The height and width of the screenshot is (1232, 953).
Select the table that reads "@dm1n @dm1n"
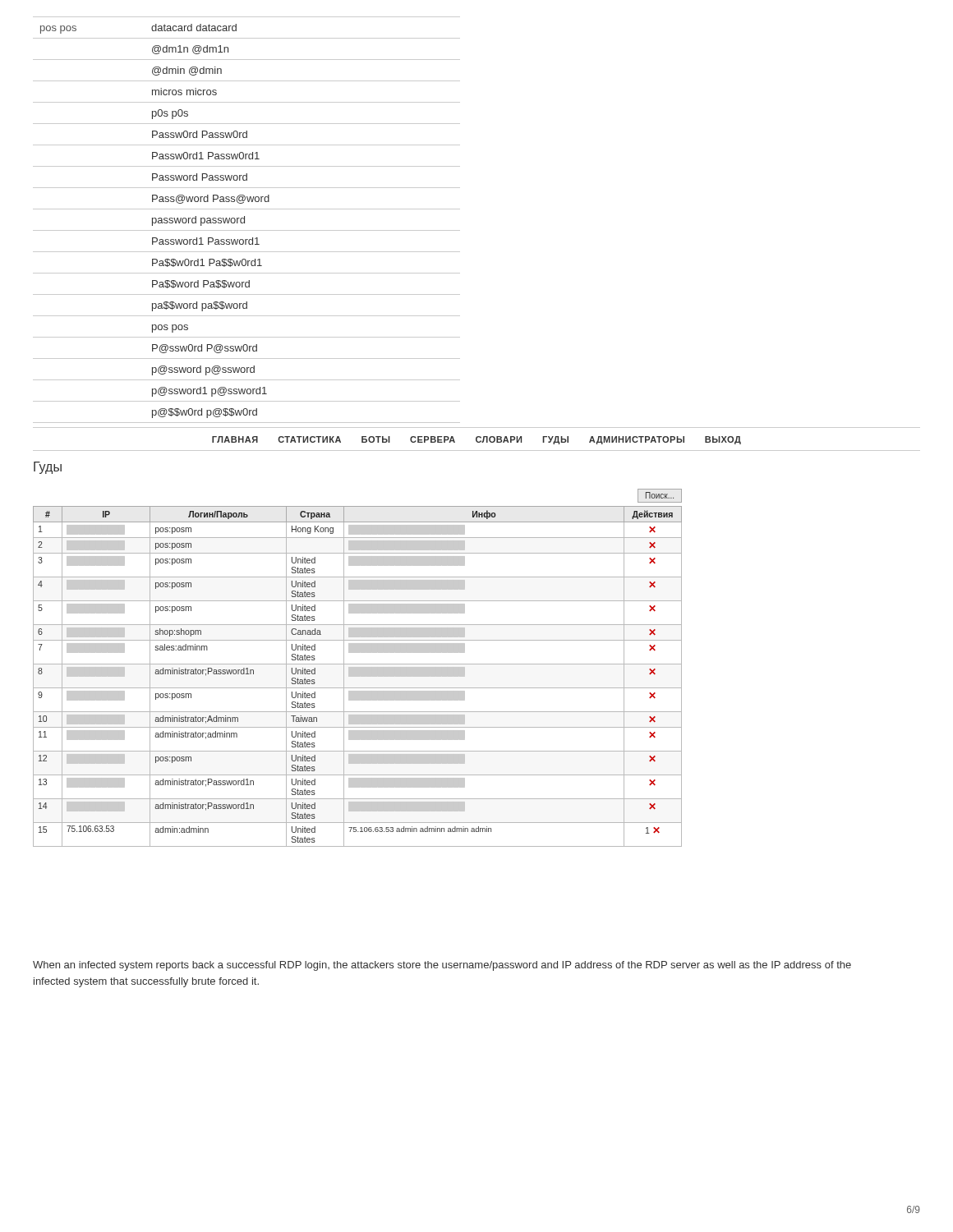pyautogui.click(x=246, y=220)
